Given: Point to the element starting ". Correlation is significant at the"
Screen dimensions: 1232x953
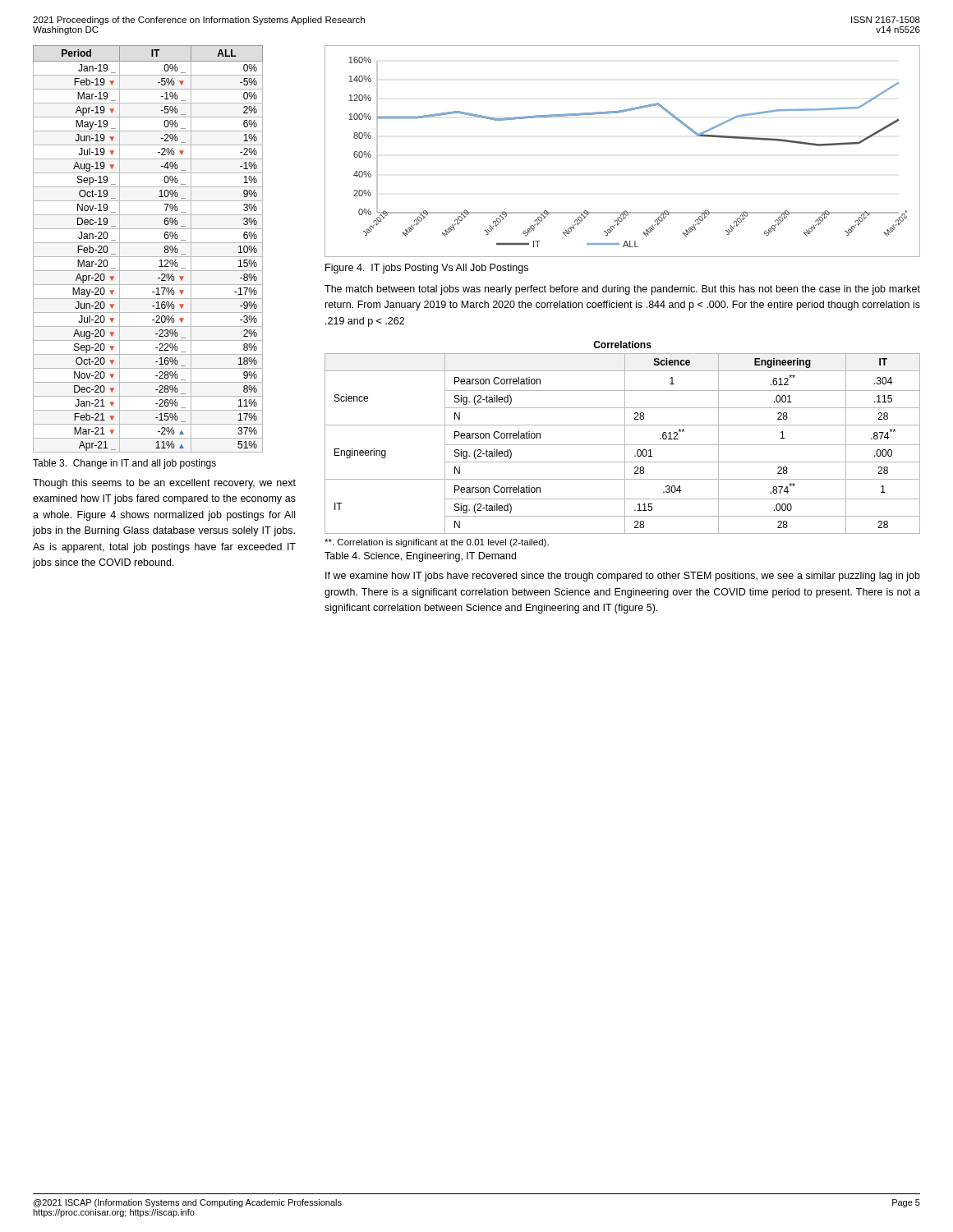Looking at the screenshot, I should (437, 542).
